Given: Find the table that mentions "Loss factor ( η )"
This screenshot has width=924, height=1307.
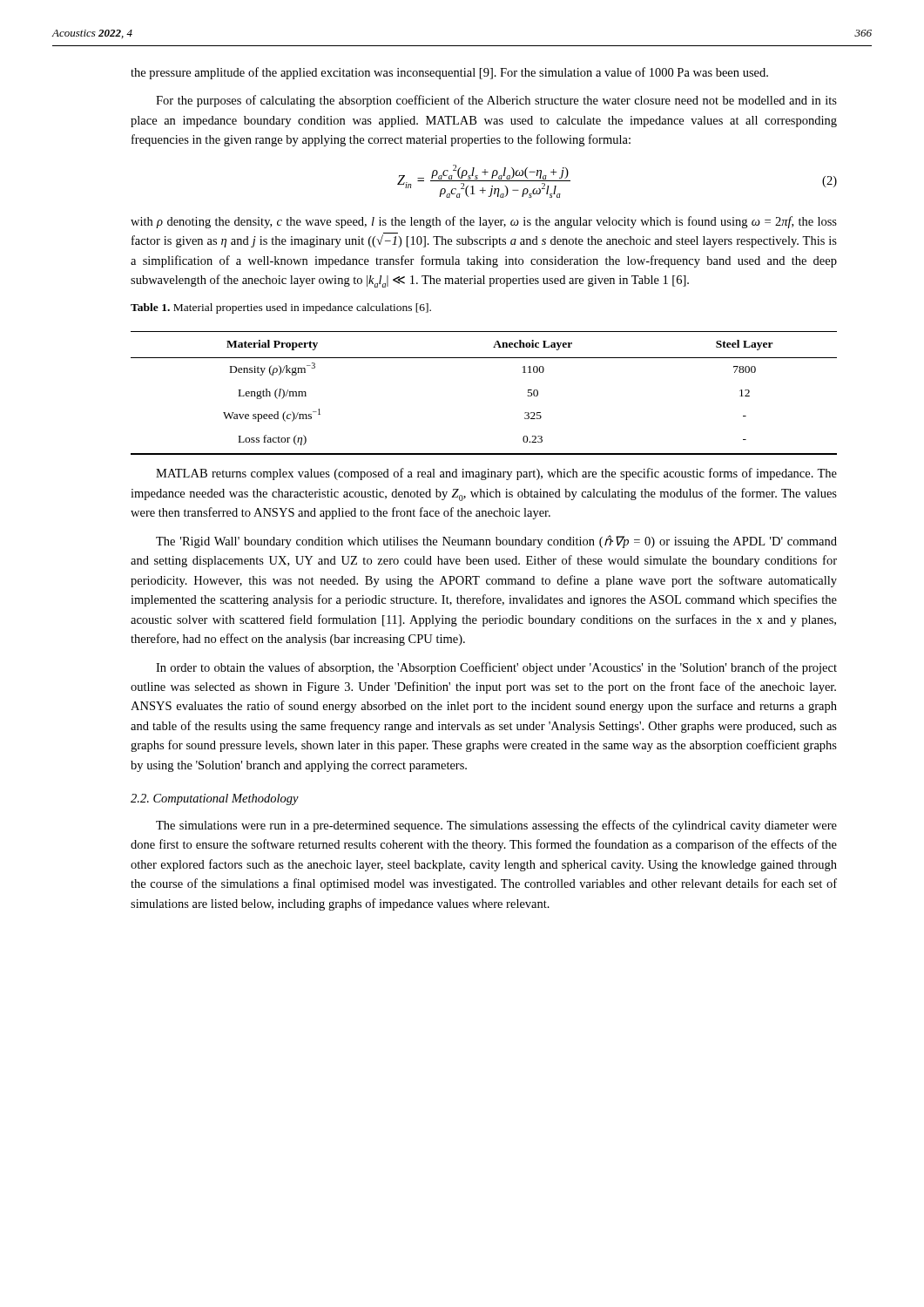Looking at the screenshot, I should point(484,393).
